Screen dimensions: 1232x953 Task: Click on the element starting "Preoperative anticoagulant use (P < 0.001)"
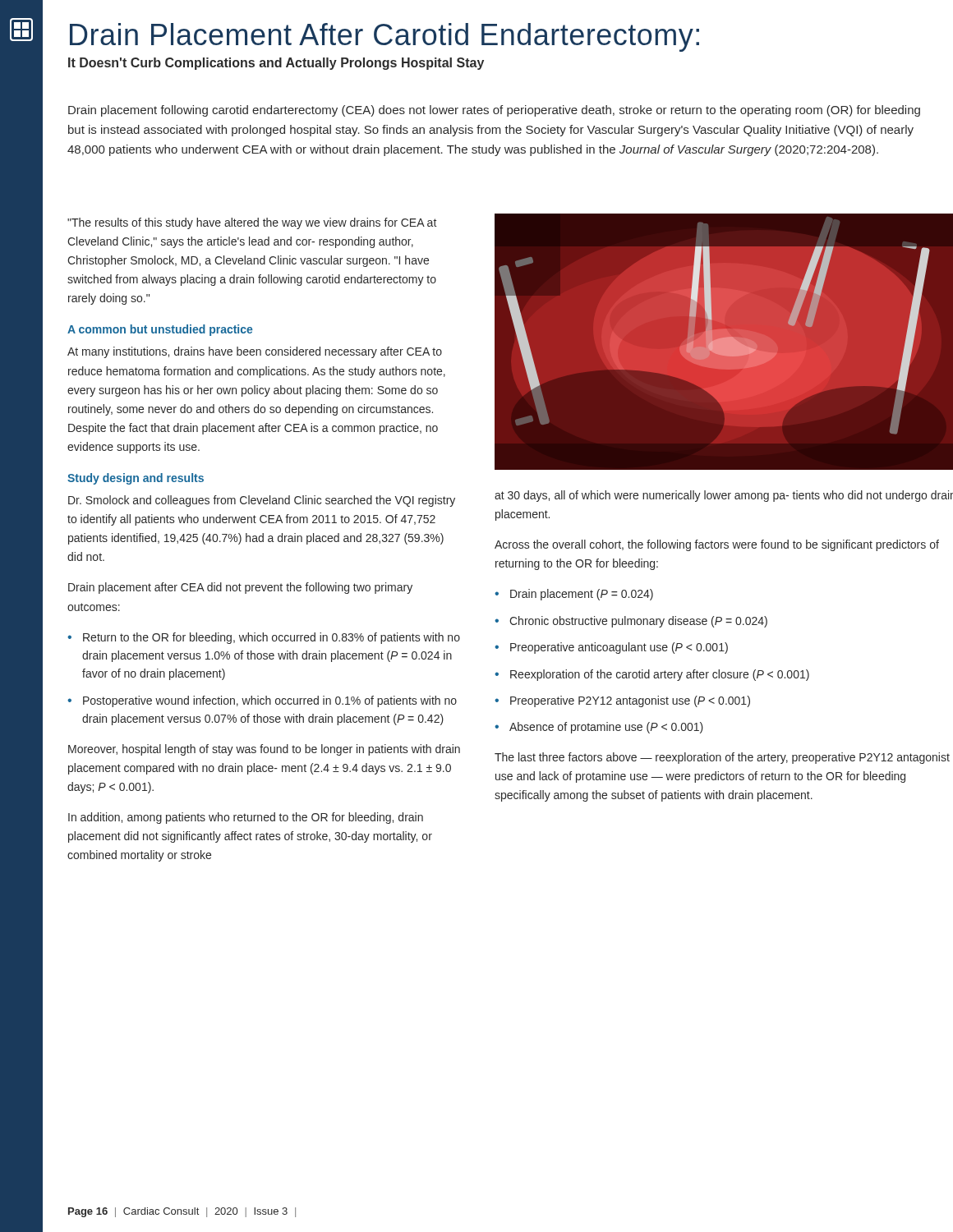pyautogui.click(x=619, y=647)
